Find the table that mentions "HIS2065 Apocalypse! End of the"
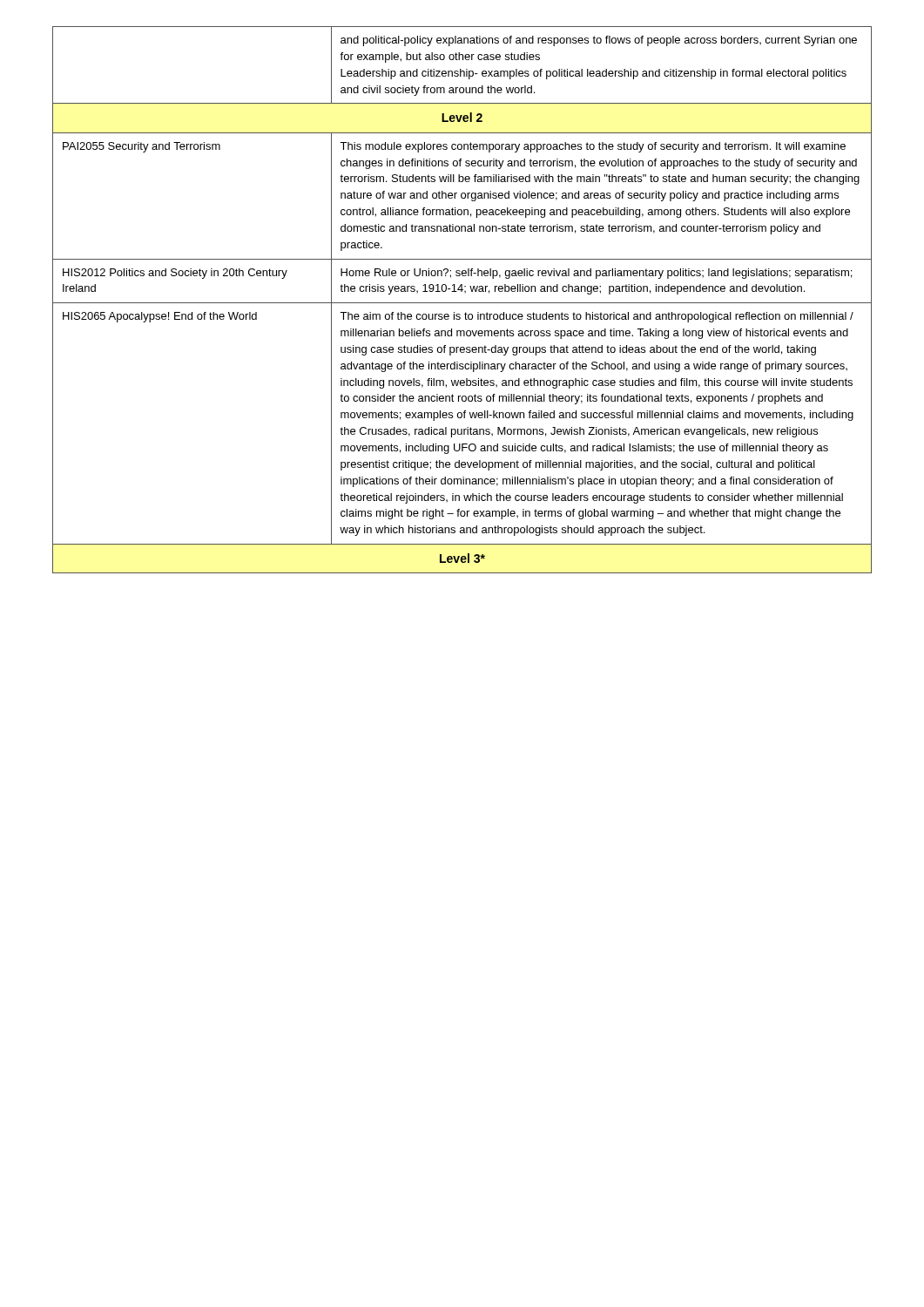 click(x=462, y=300)
